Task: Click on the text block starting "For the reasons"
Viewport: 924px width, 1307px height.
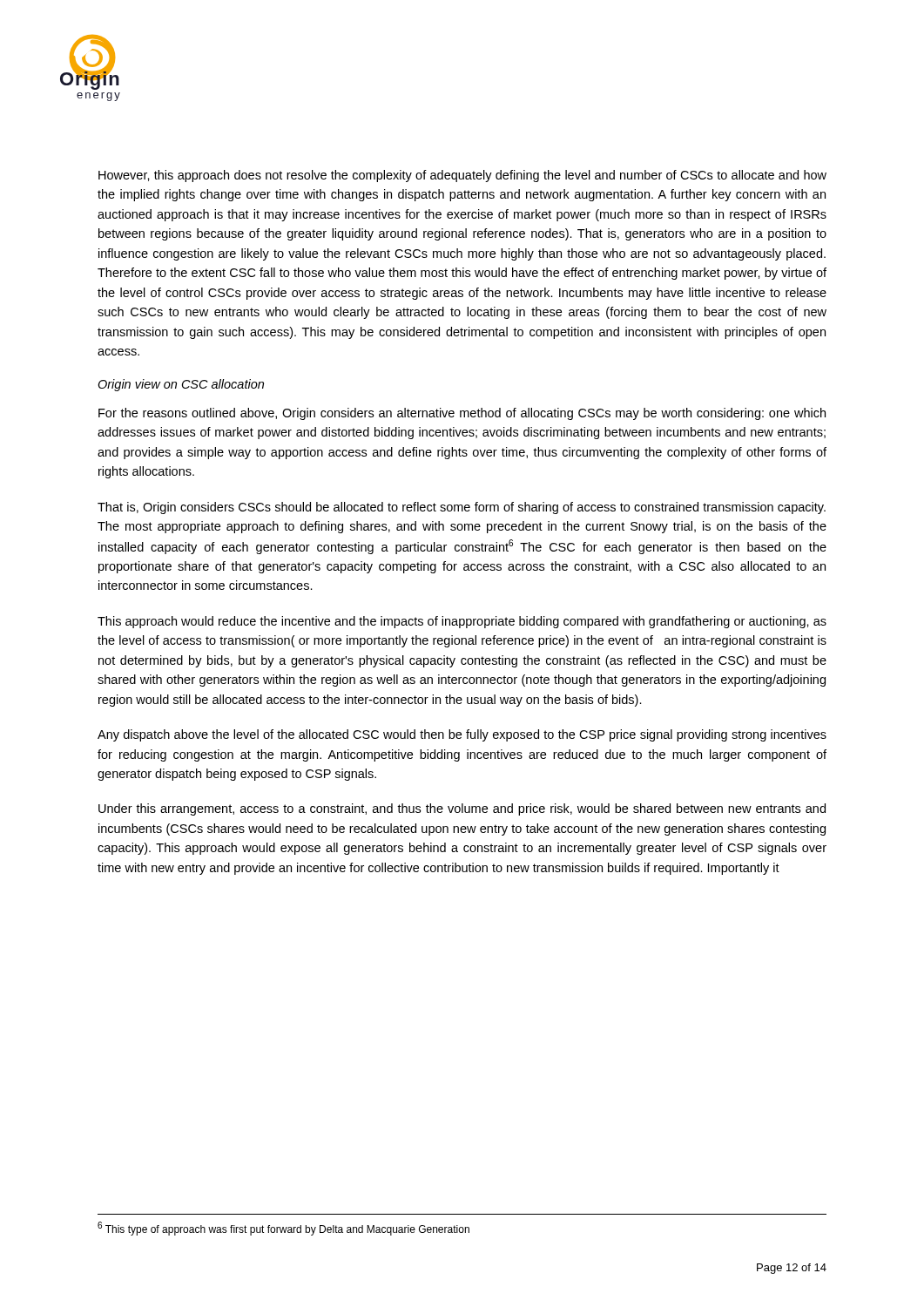Action: coord(462,442)
